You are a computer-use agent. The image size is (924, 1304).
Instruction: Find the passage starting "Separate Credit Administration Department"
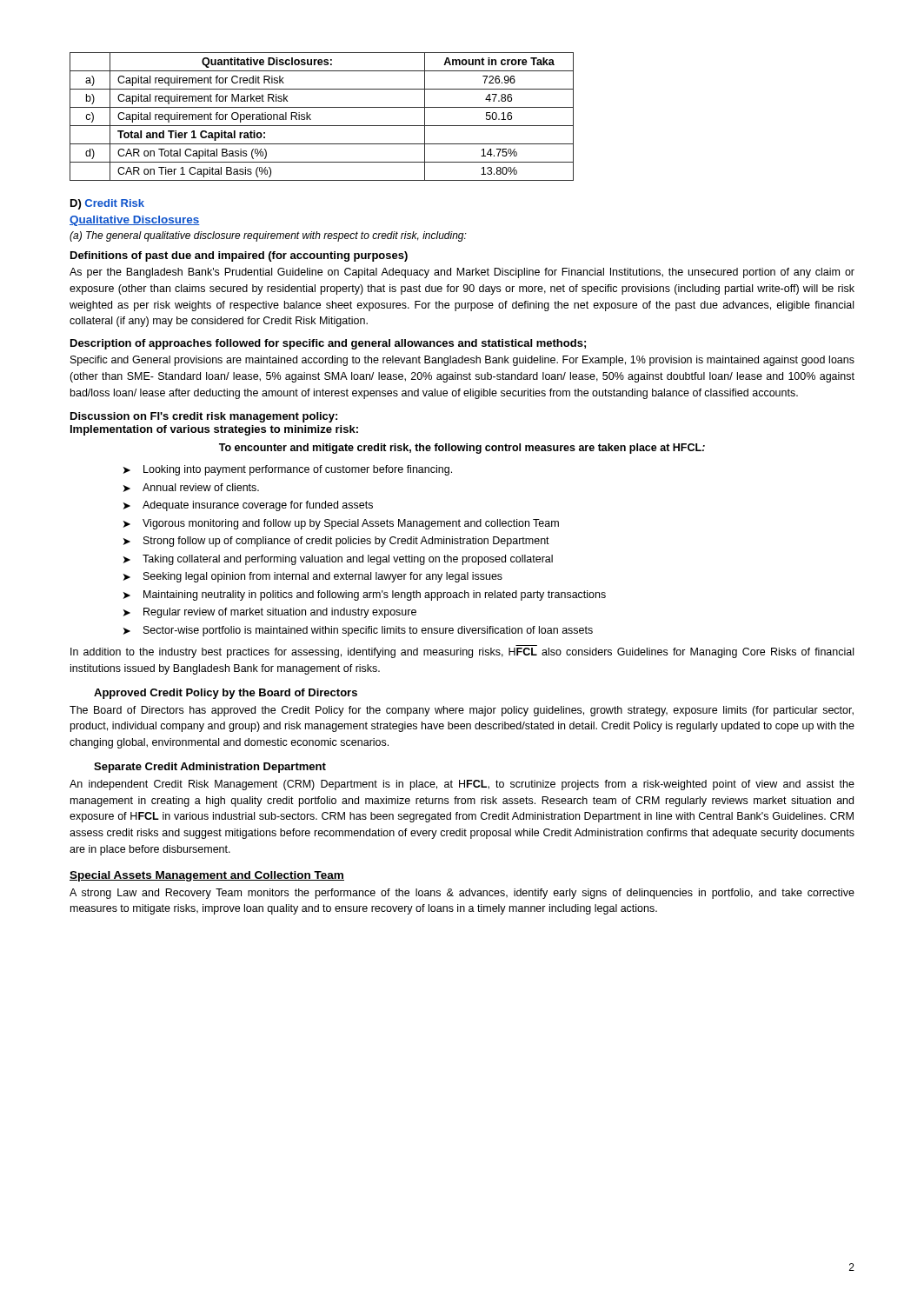point(210,766)
